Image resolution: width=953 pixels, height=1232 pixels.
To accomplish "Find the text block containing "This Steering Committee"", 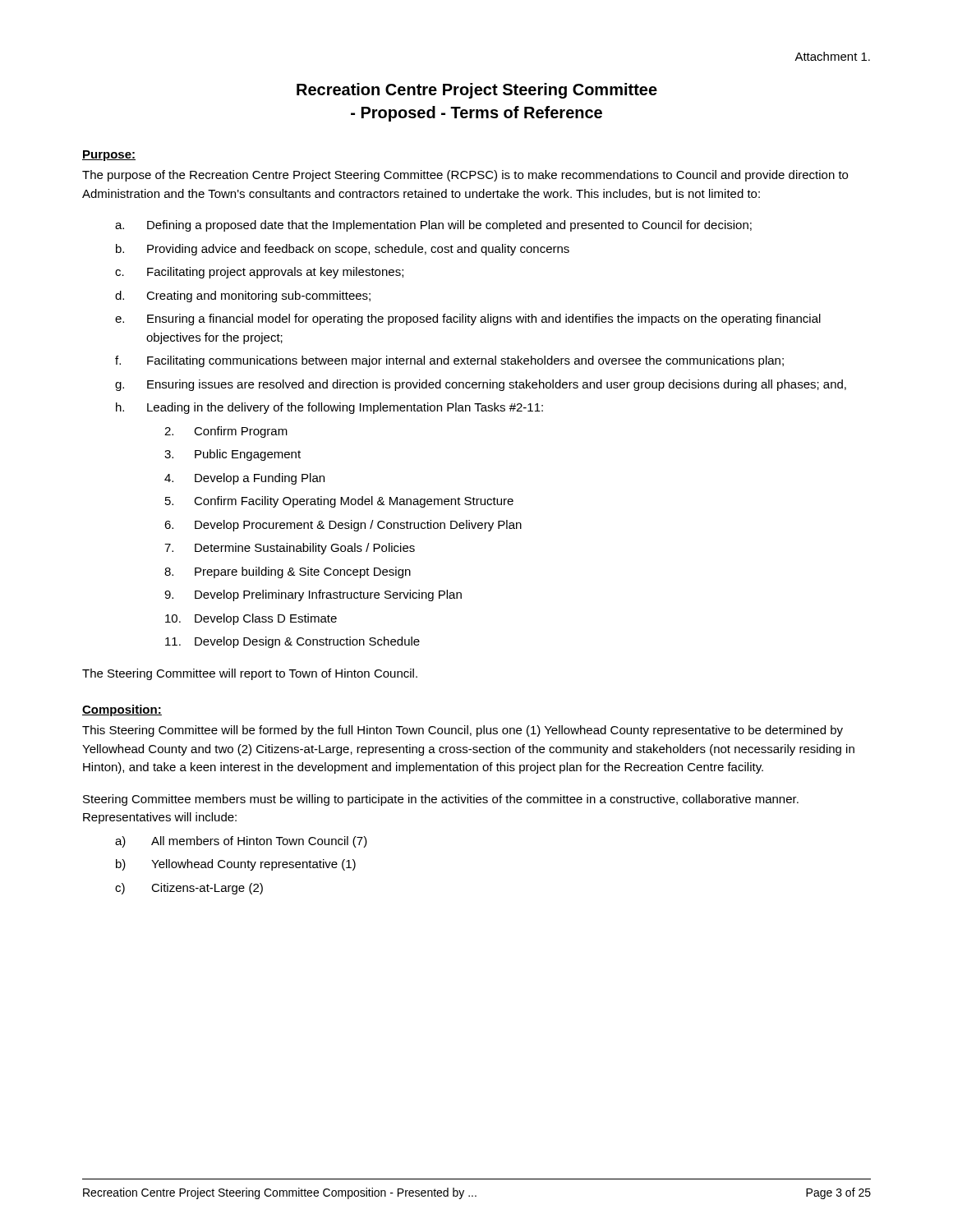I will click(469, 748).
